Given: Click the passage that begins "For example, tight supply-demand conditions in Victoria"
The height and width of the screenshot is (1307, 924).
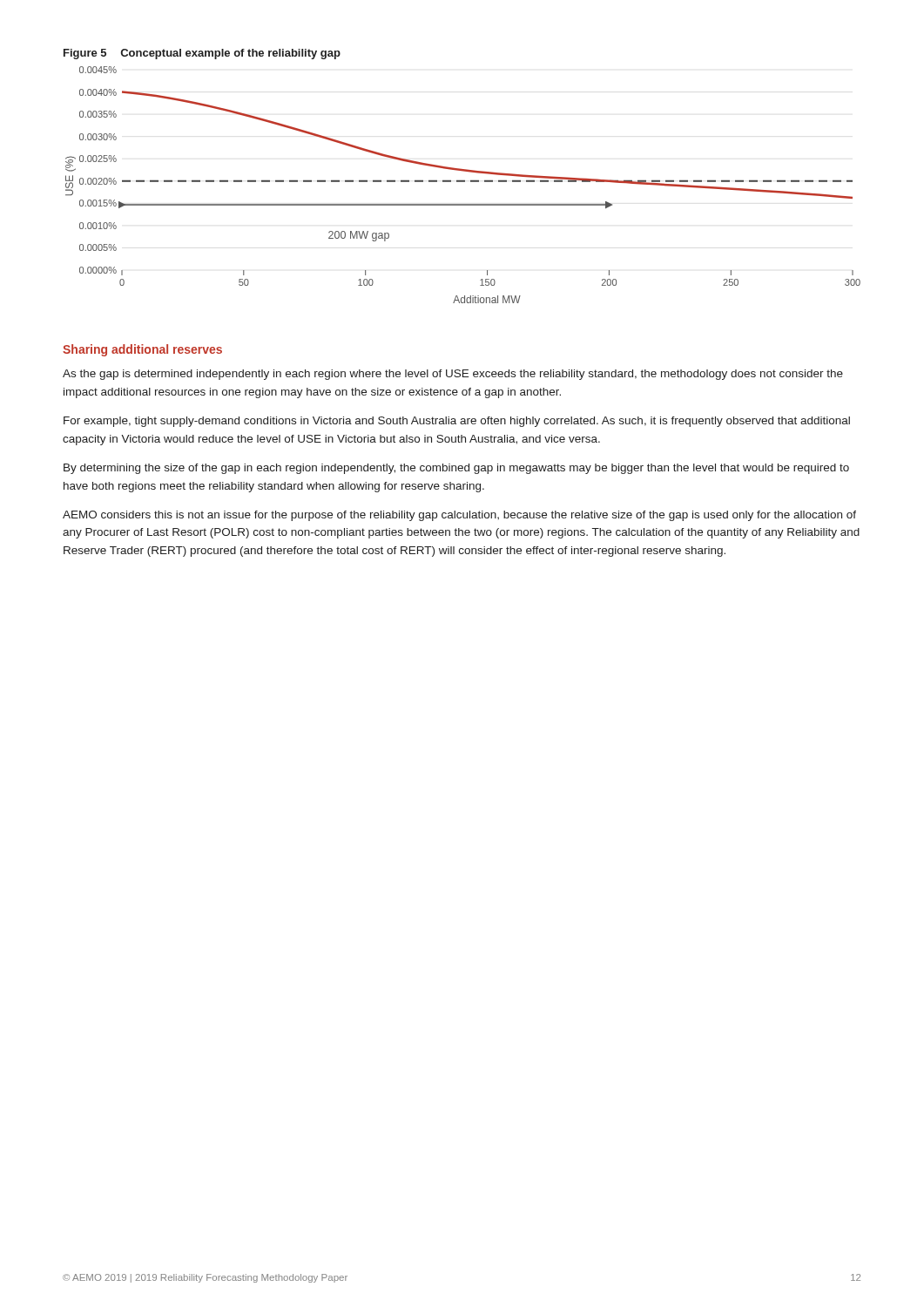Looking at the screenshot, I should coord(457,429).
